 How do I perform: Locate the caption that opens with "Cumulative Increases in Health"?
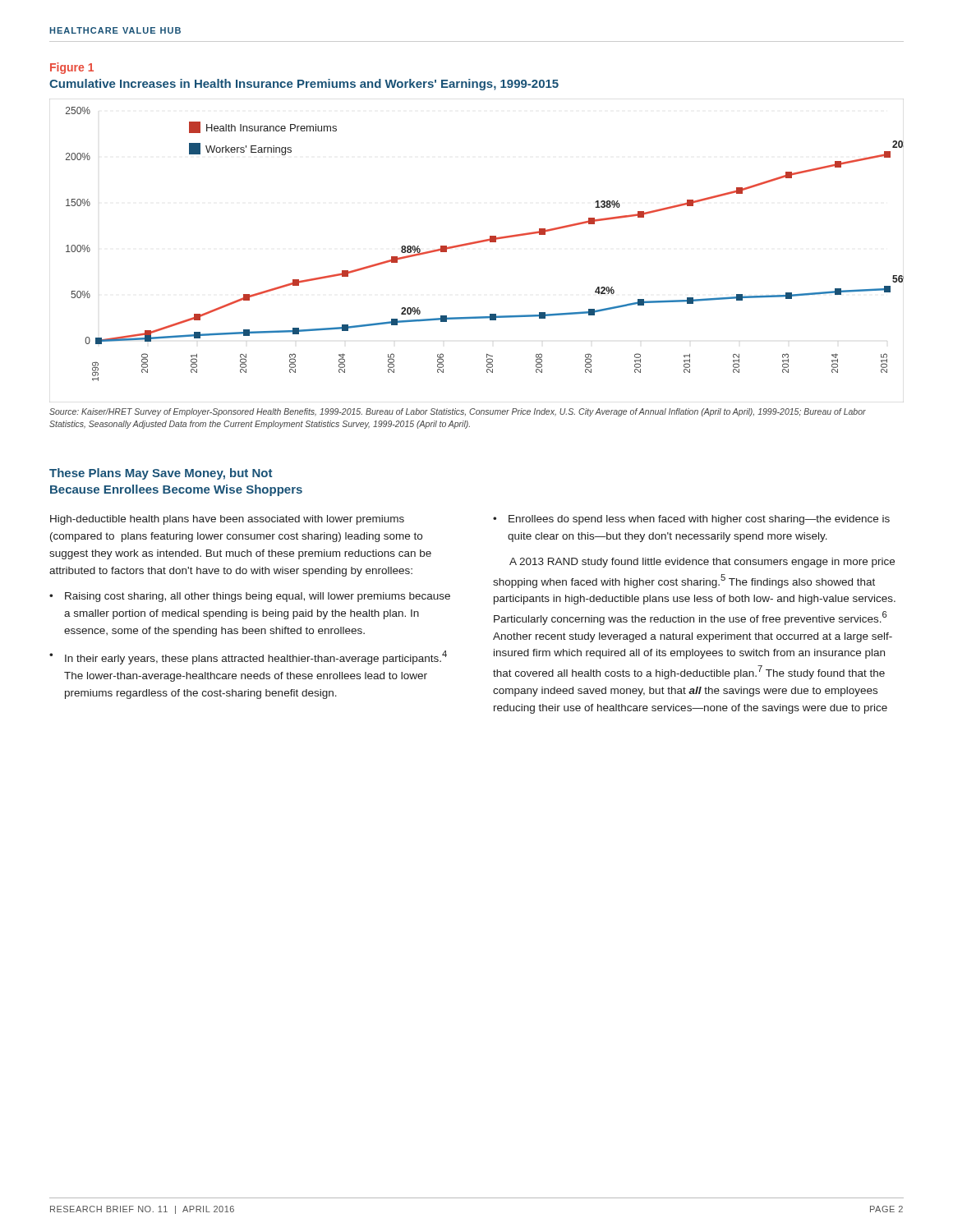click(304, 83)
